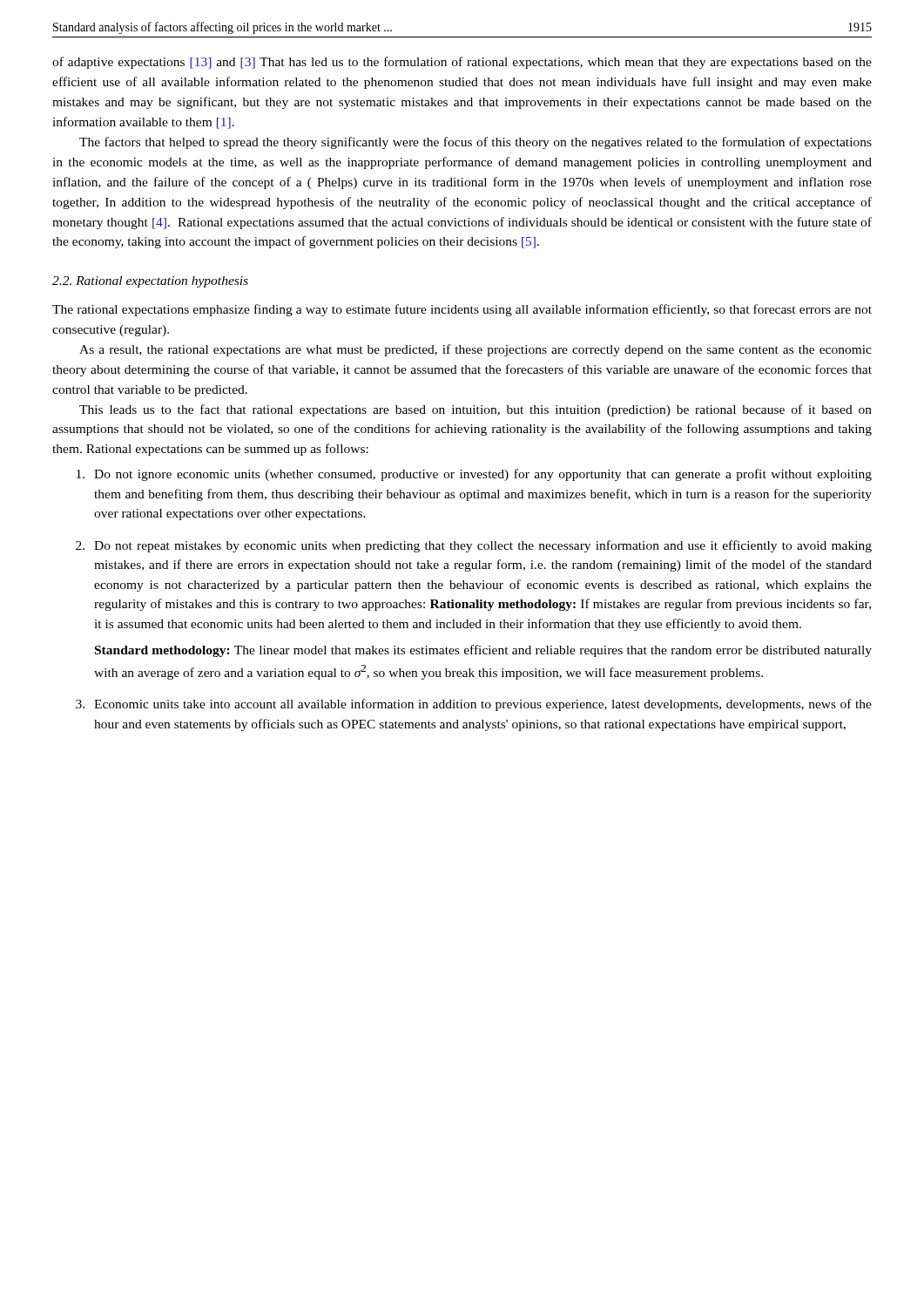Find the region starting "of adaptive expectations [13] and"
Screen dimensions: 1307x924
[462, 152]
